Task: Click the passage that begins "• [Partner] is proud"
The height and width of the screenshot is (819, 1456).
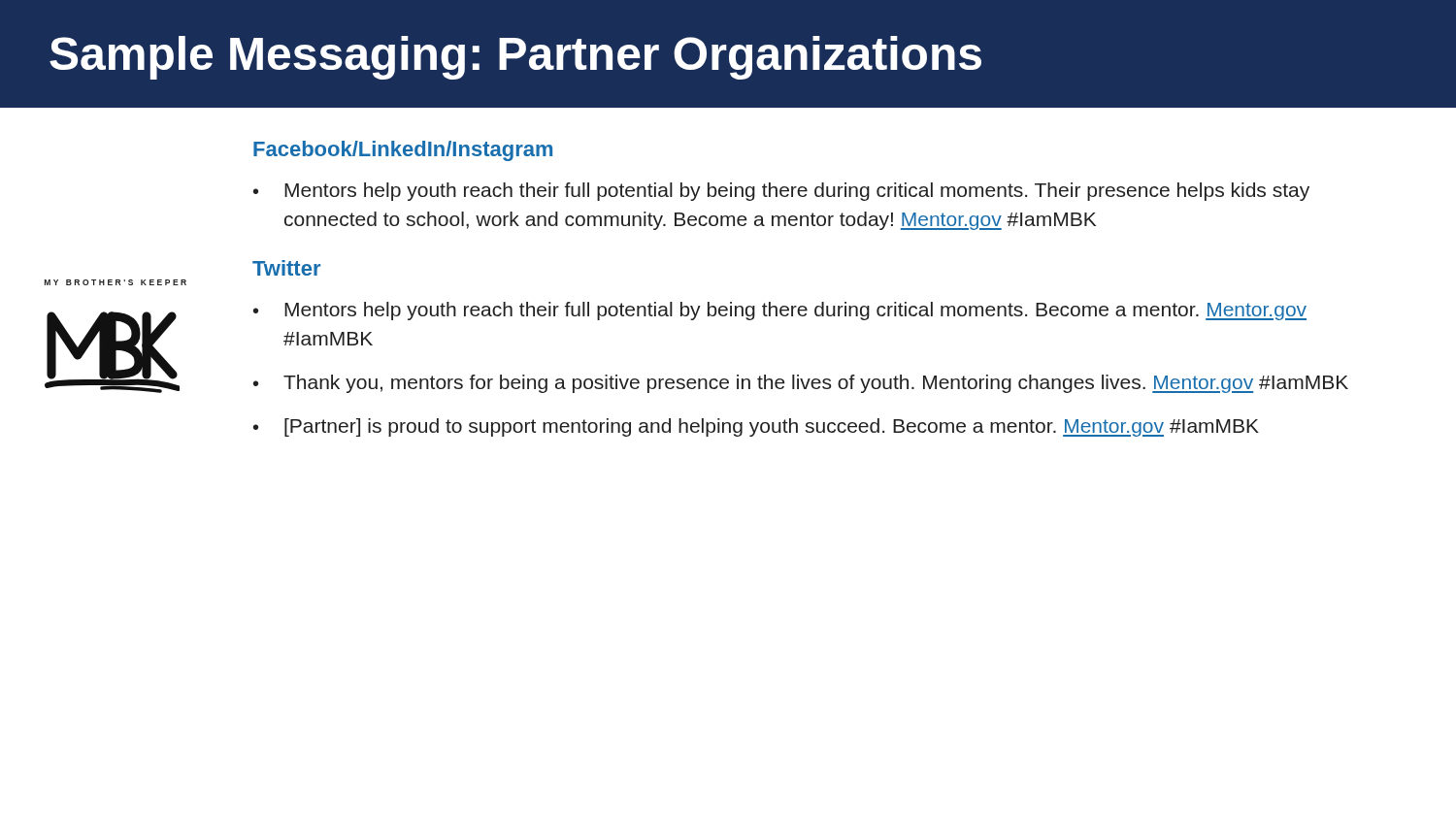Action: point(756,426)
